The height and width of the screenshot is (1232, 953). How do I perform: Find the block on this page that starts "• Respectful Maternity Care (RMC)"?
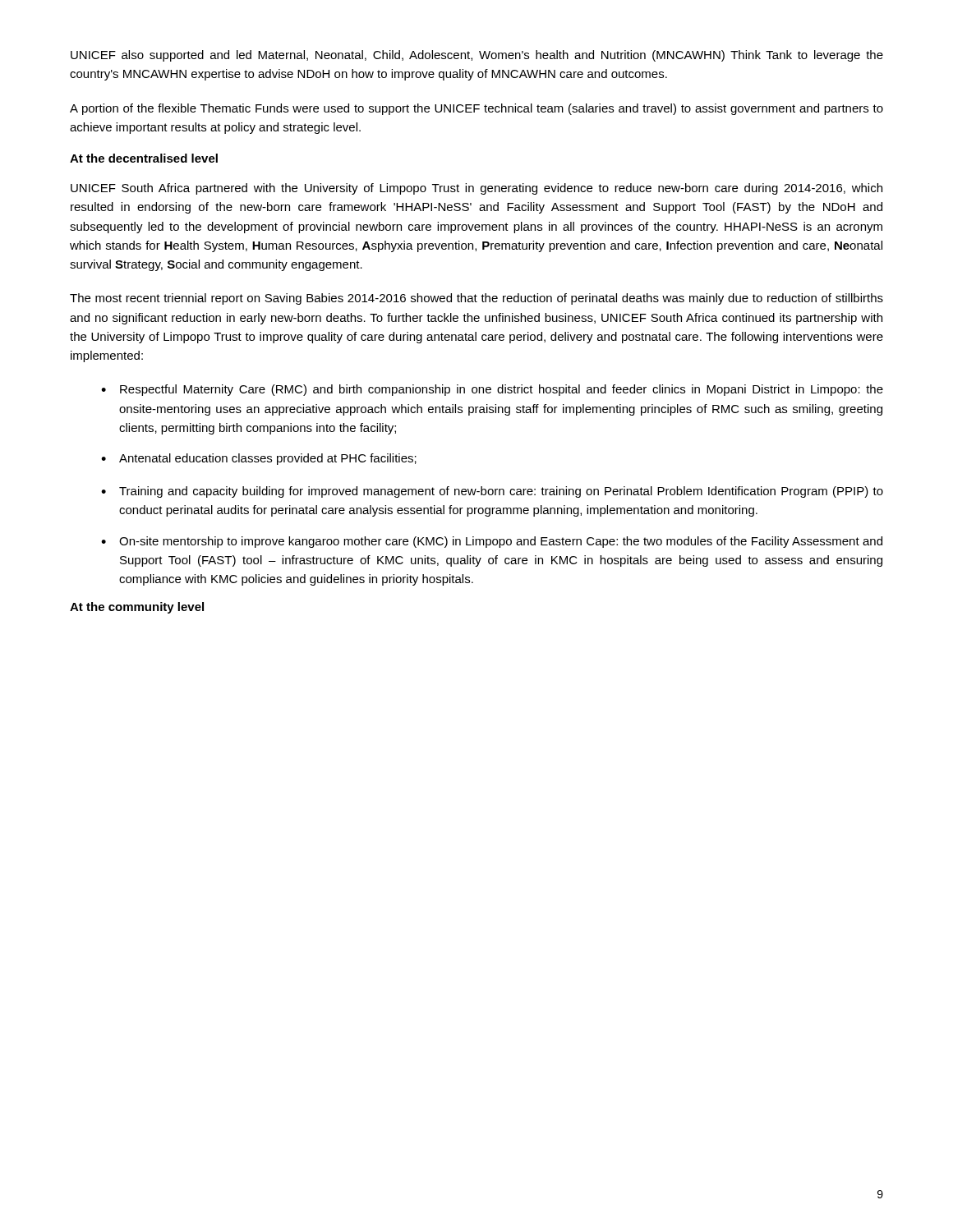(492, 408)
